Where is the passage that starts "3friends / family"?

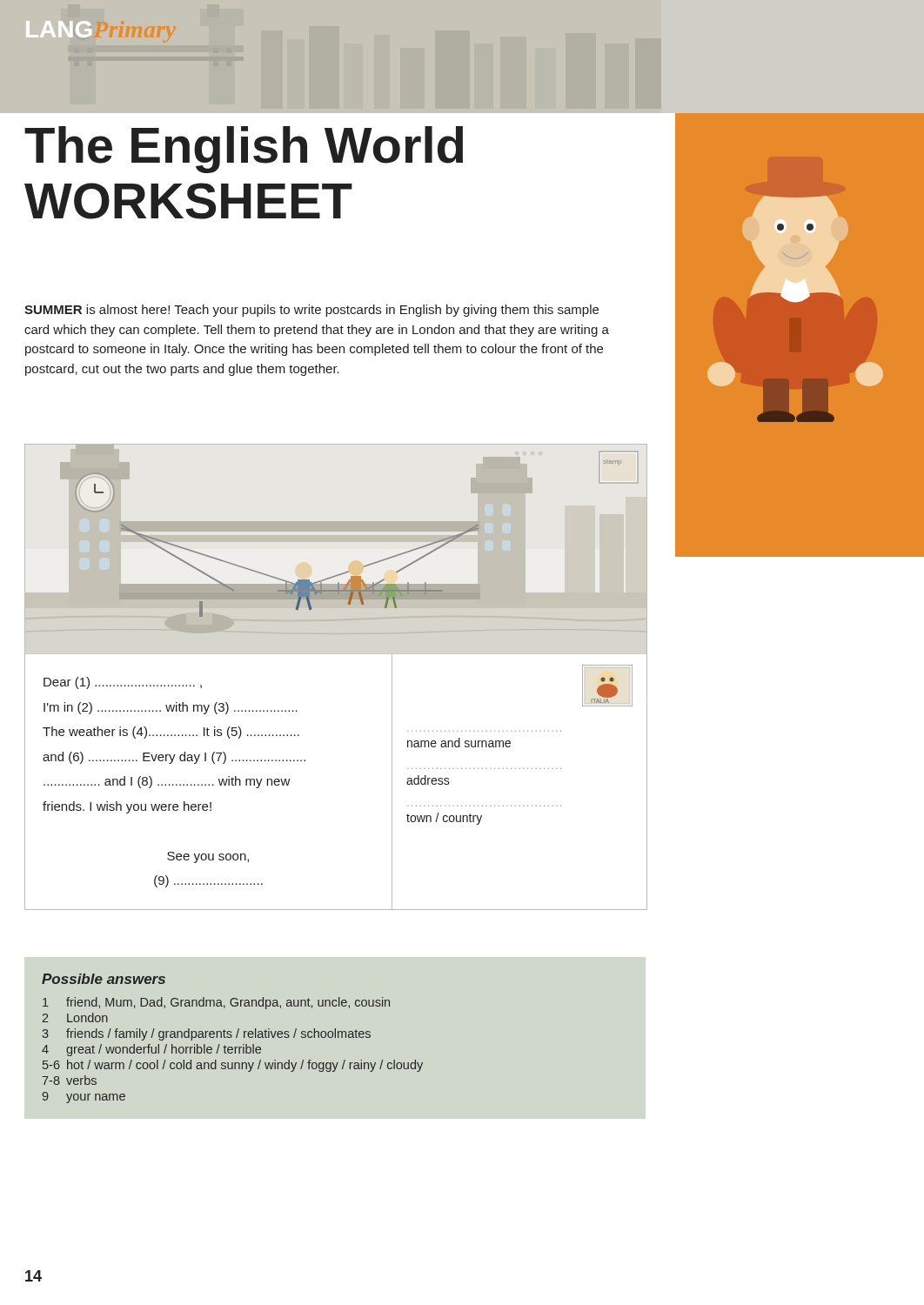point(206,1034)
